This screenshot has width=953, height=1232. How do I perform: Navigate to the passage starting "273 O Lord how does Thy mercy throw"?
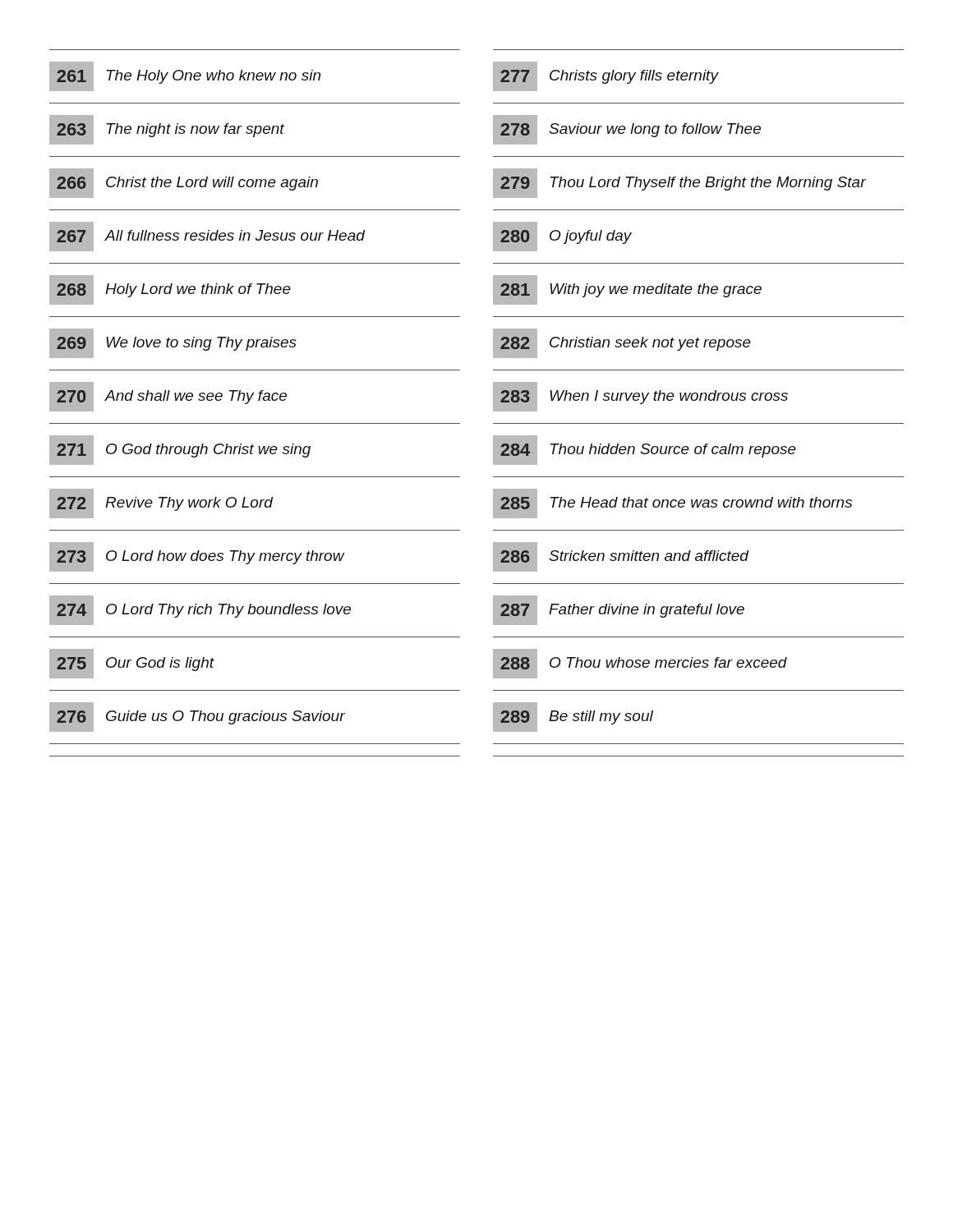click(x=197, y=557)
